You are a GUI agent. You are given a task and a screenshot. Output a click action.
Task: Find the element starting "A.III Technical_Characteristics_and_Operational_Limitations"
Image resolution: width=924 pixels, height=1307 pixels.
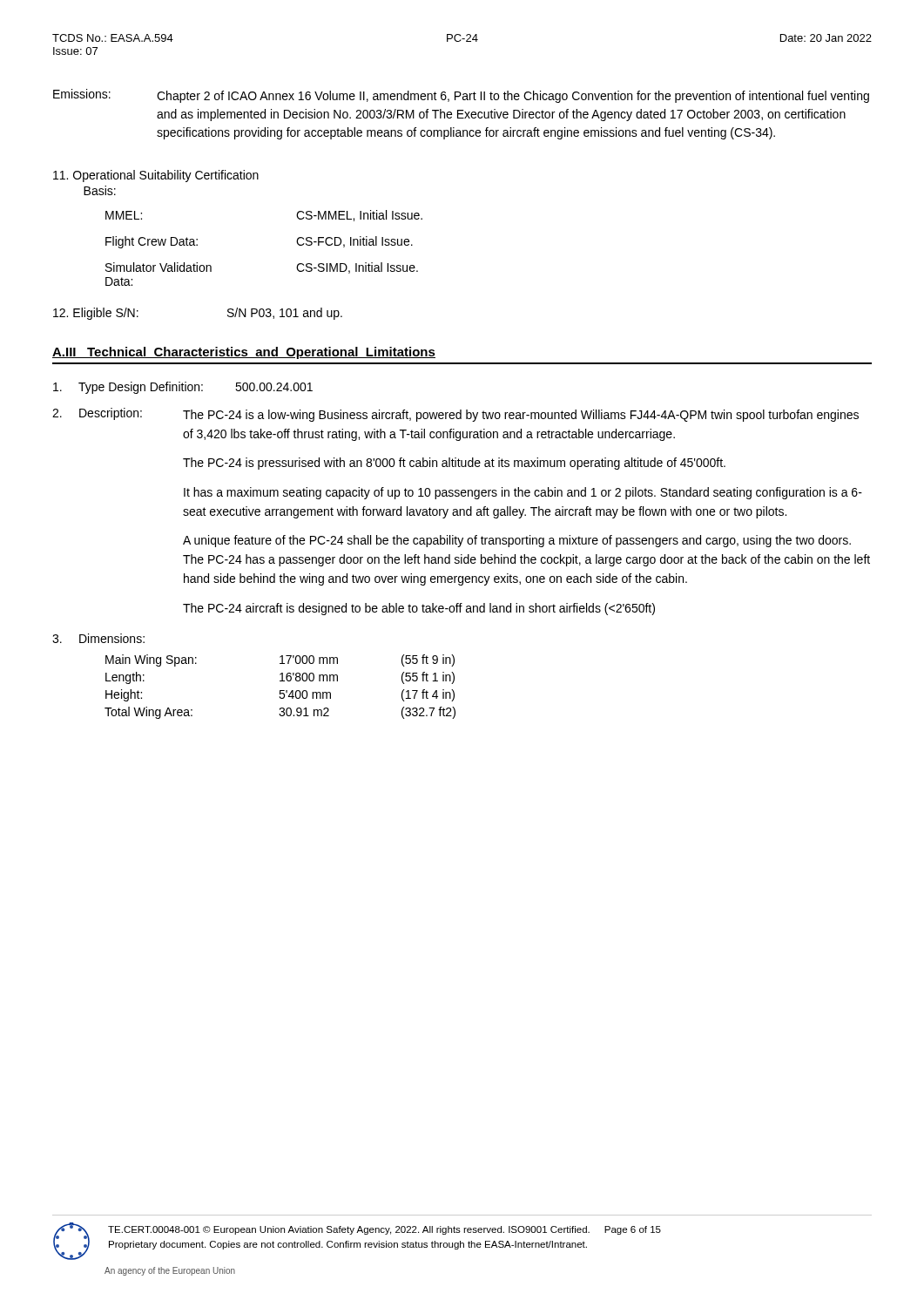(244, 352)
